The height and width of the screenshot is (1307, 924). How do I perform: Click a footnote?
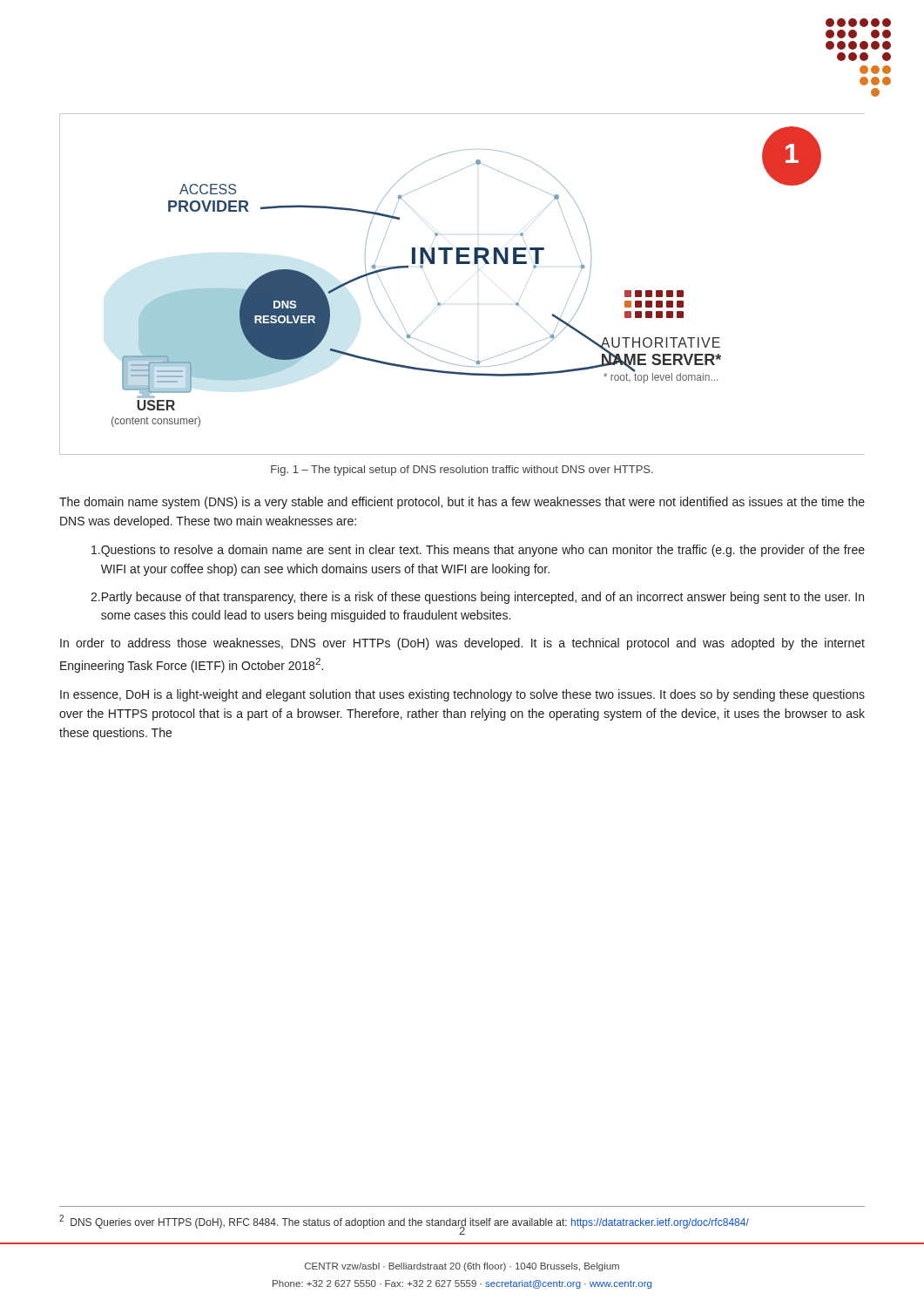[462, 1221]
